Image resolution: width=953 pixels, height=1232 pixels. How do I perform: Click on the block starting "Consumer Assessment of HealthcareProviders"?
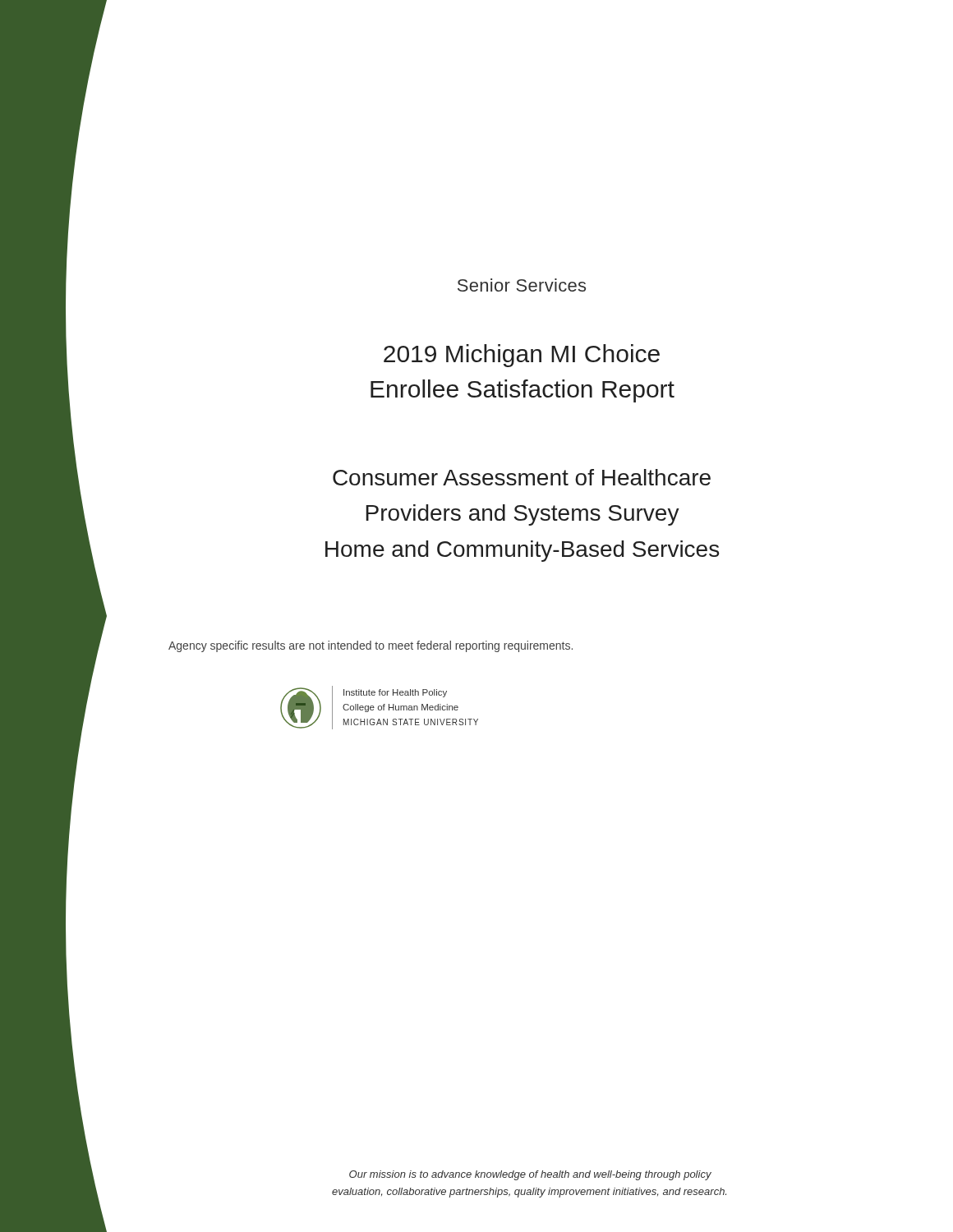[x=522, y=513]
